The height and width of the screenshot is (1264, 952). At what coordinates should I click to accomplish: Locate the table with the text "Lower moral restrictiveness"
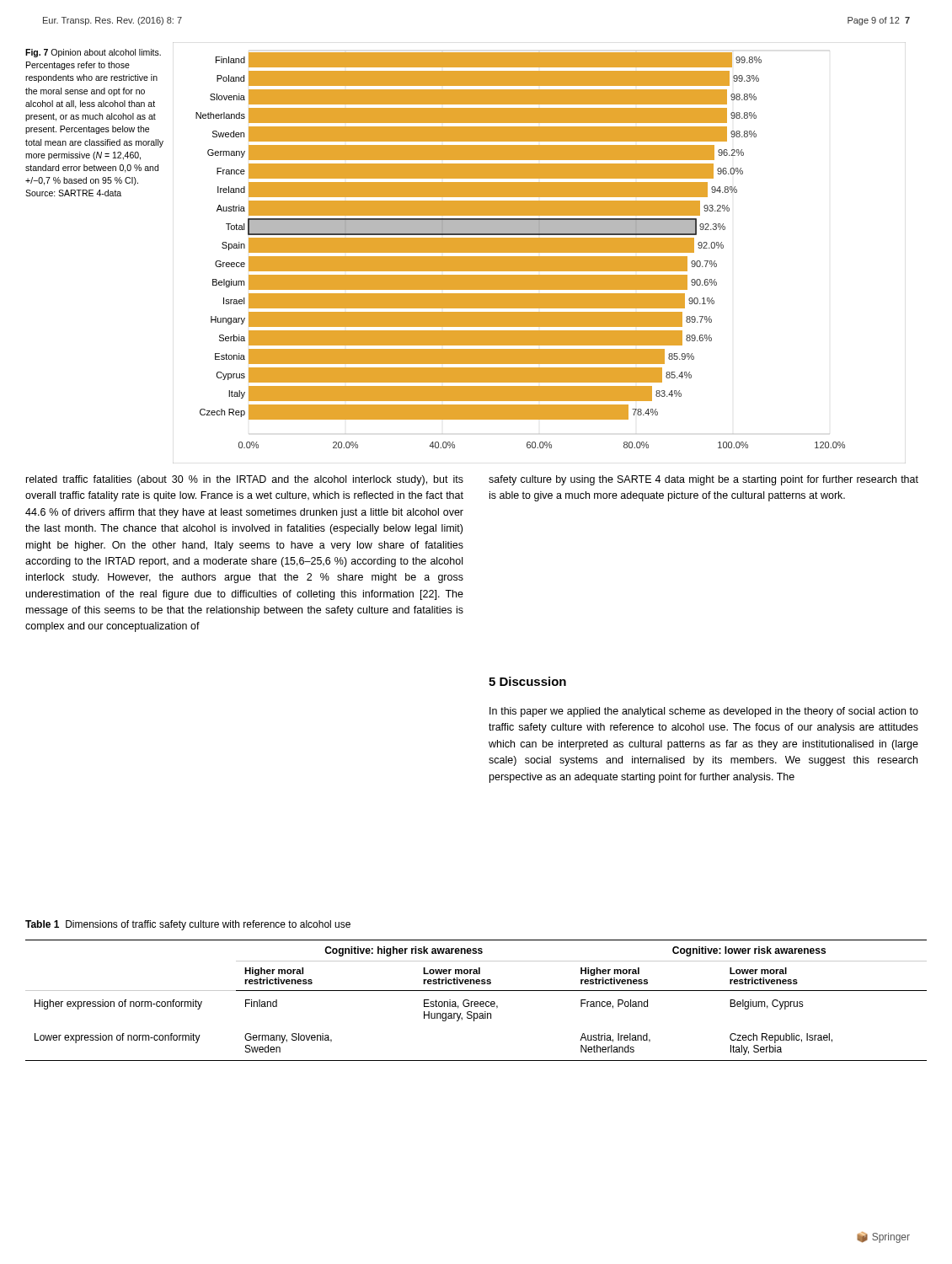pyautogui.click(x=476, y=1000)
